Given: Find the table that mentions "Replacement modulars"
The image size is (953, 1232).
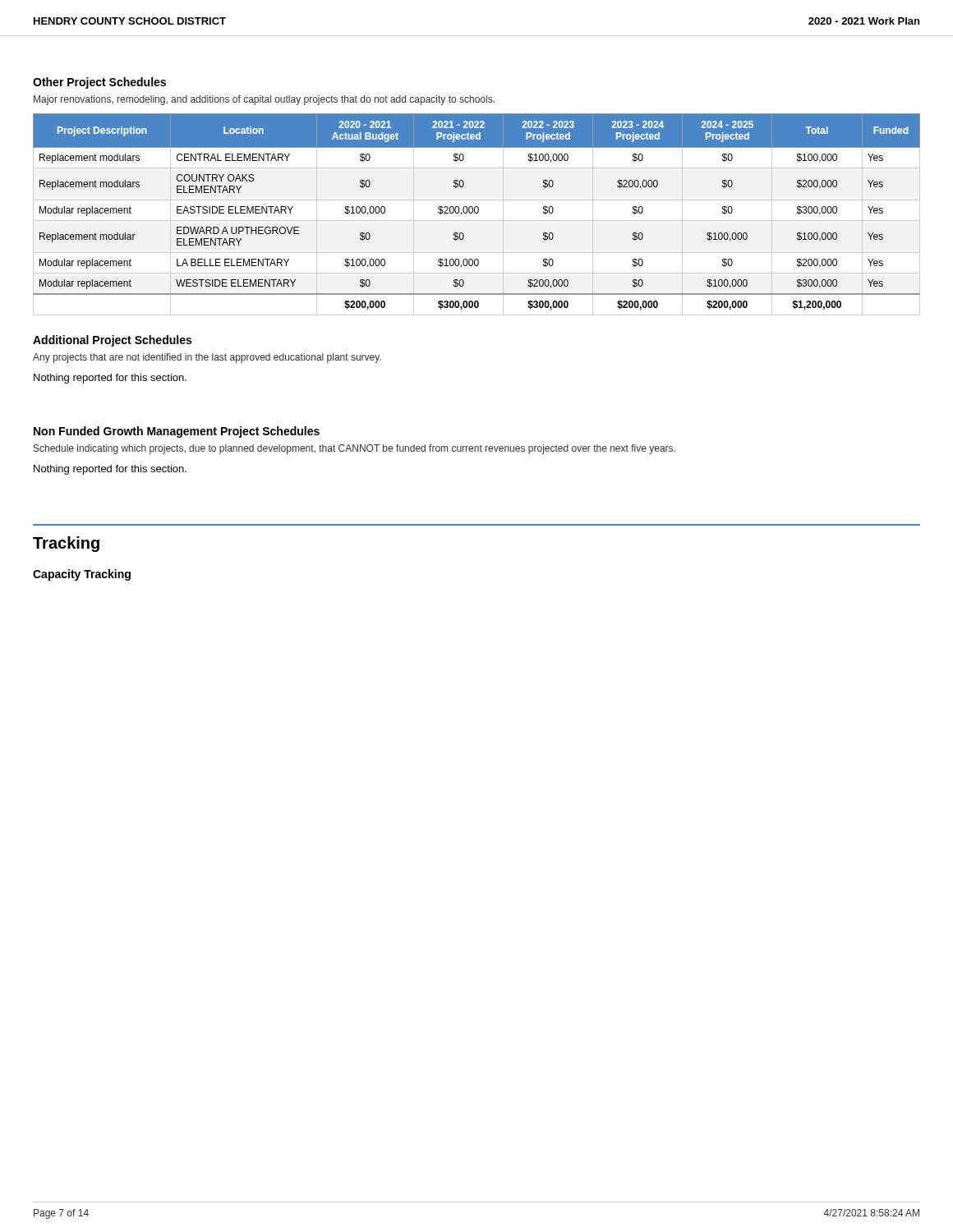Looking at the screenshot, I should [476, 214].
